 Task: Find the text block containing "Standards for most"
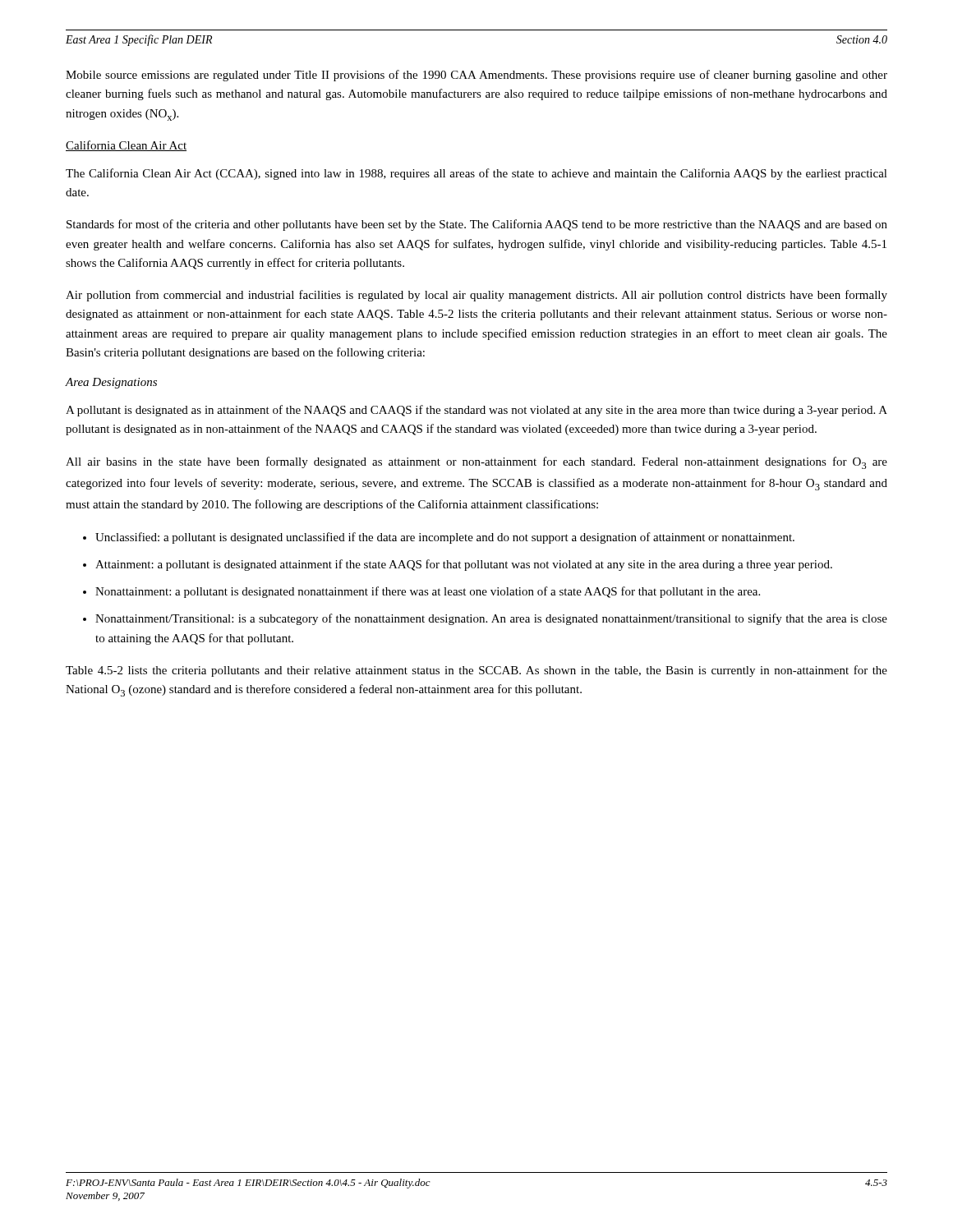[476, 244]
